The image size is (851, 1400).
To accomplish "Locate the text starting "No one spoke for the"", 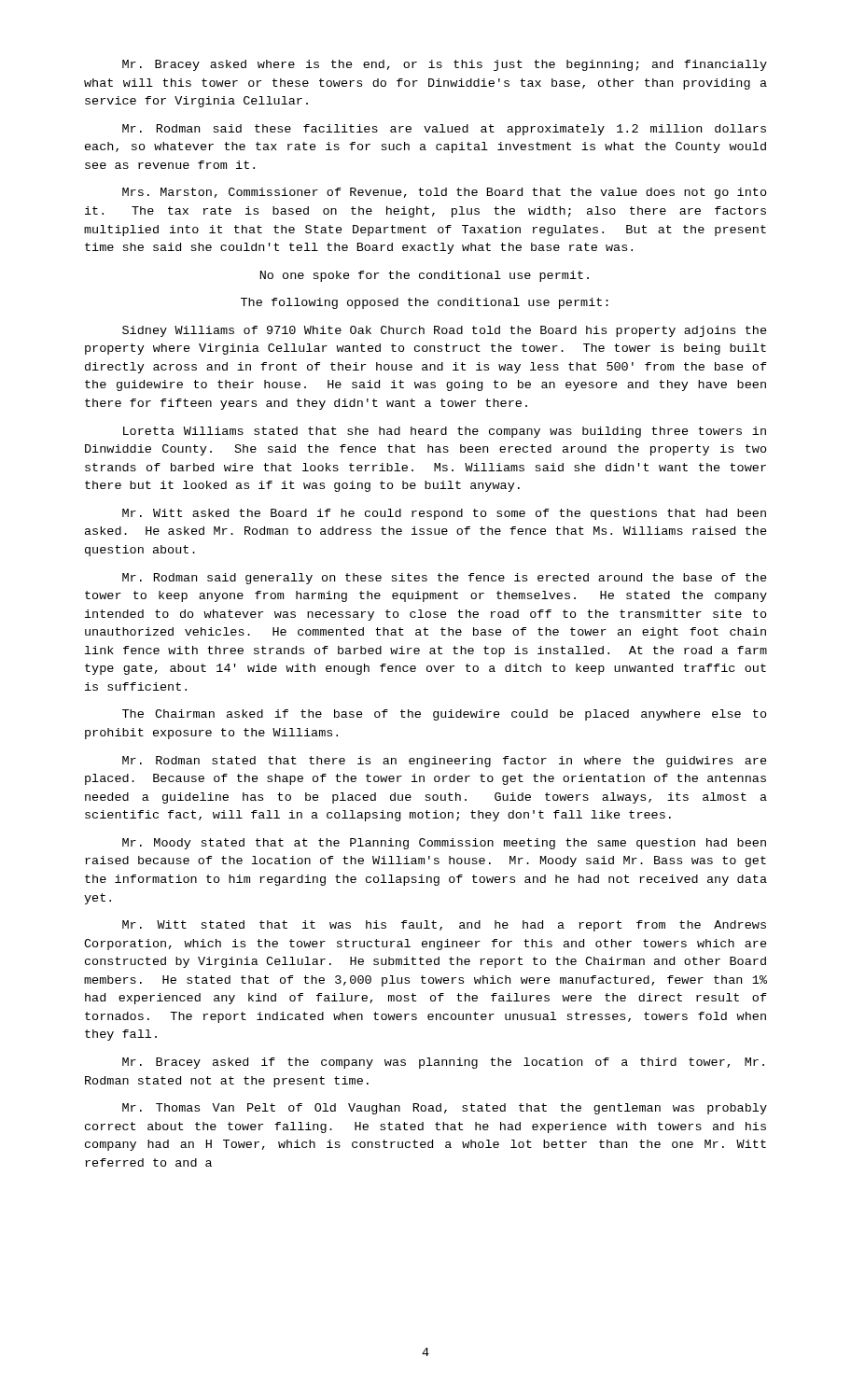I will 426,276.
